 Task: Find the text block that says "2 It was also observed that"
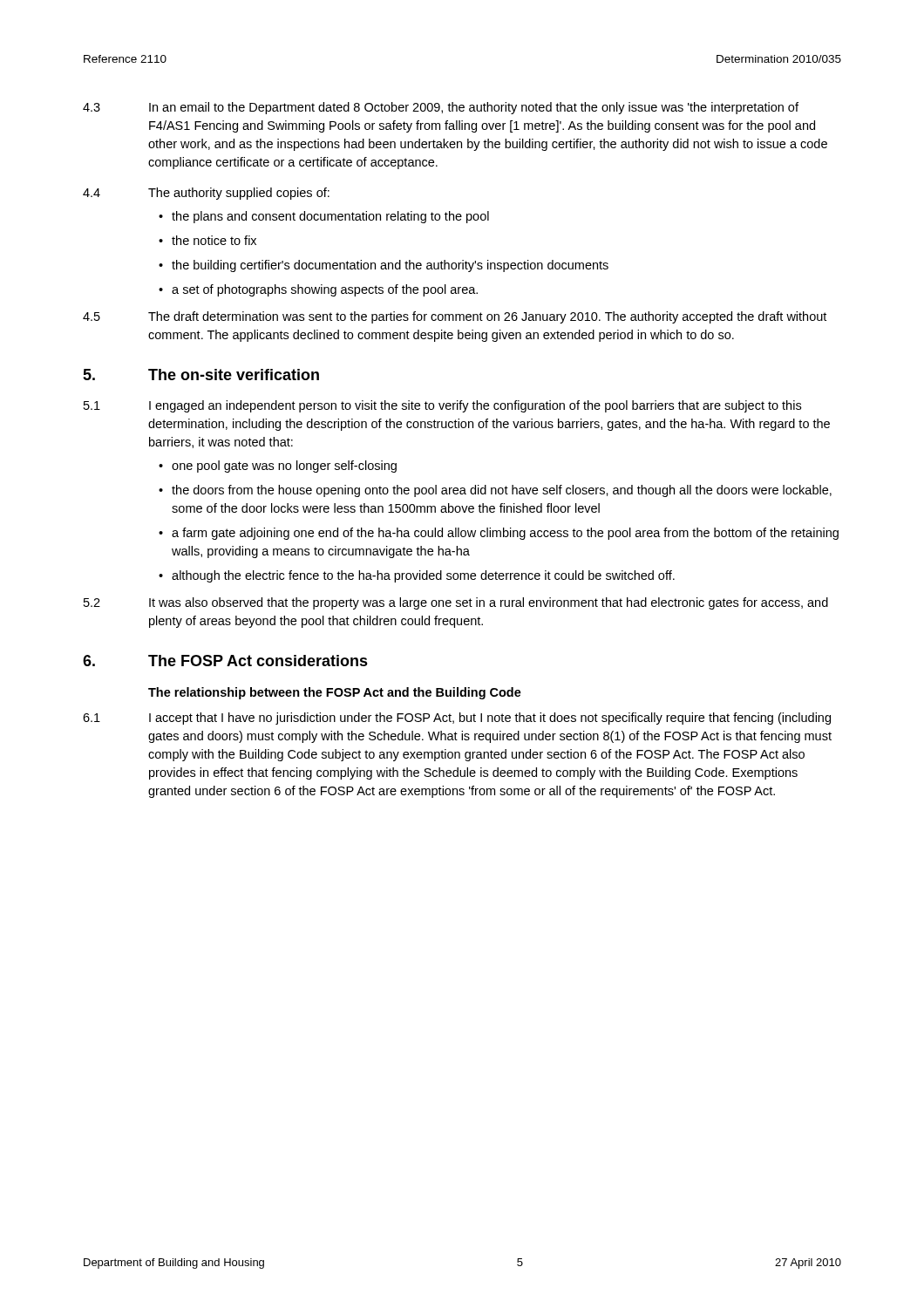pos(462,613)
